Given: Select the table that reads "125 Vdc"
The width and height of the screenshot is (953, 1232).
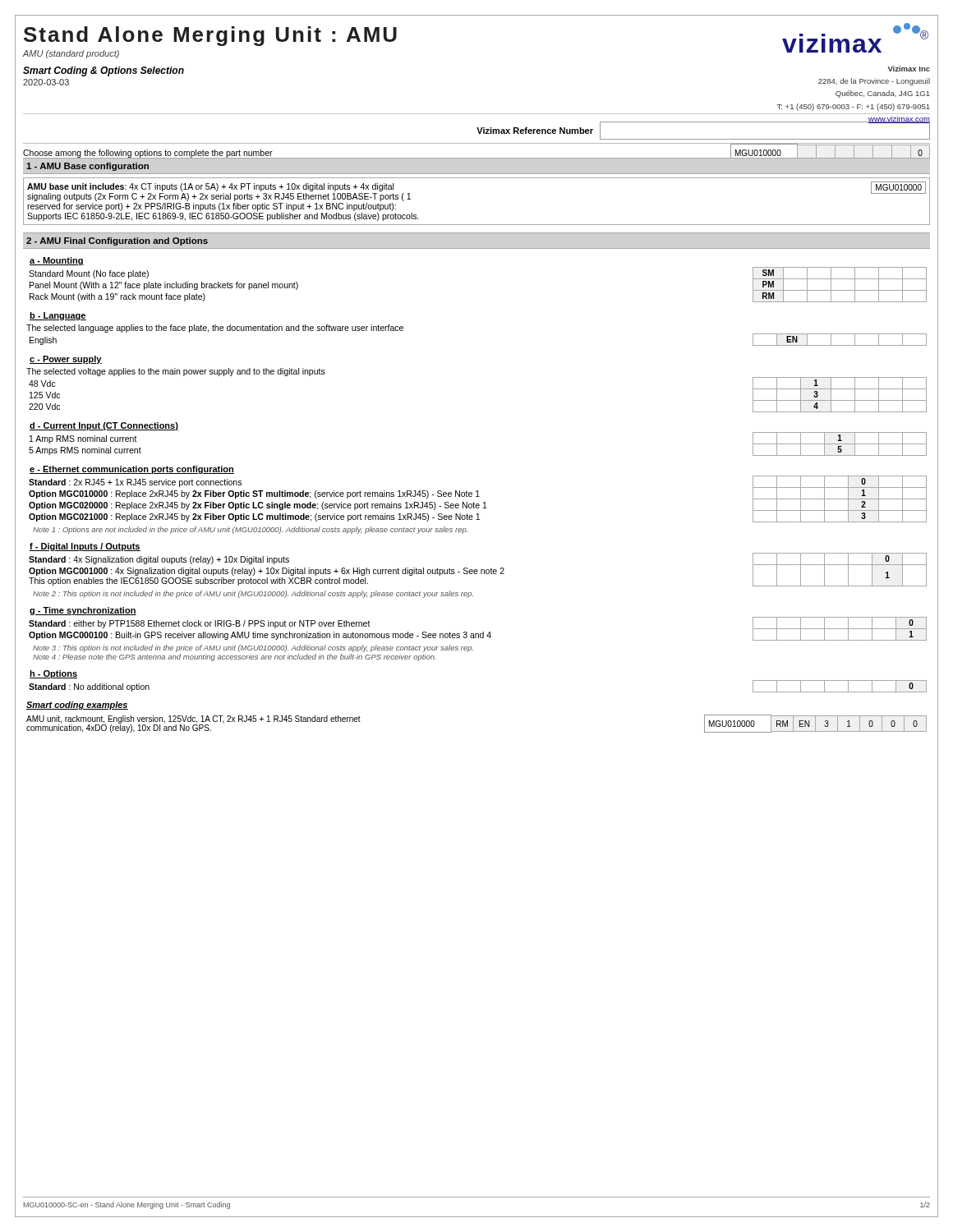Looking at the screenshot, I should (476, 395).
